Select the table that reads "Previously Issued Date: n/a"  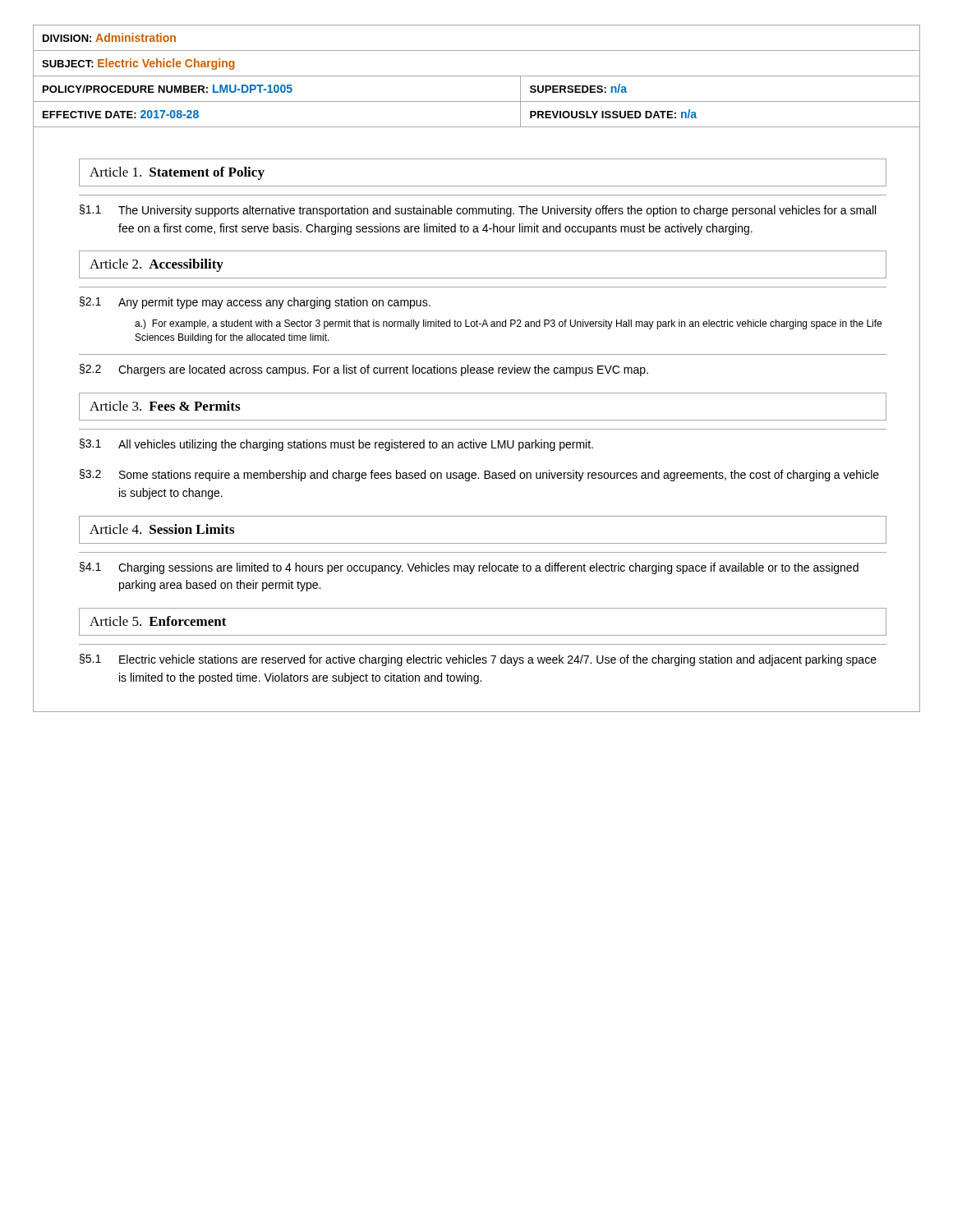[476, 76]
